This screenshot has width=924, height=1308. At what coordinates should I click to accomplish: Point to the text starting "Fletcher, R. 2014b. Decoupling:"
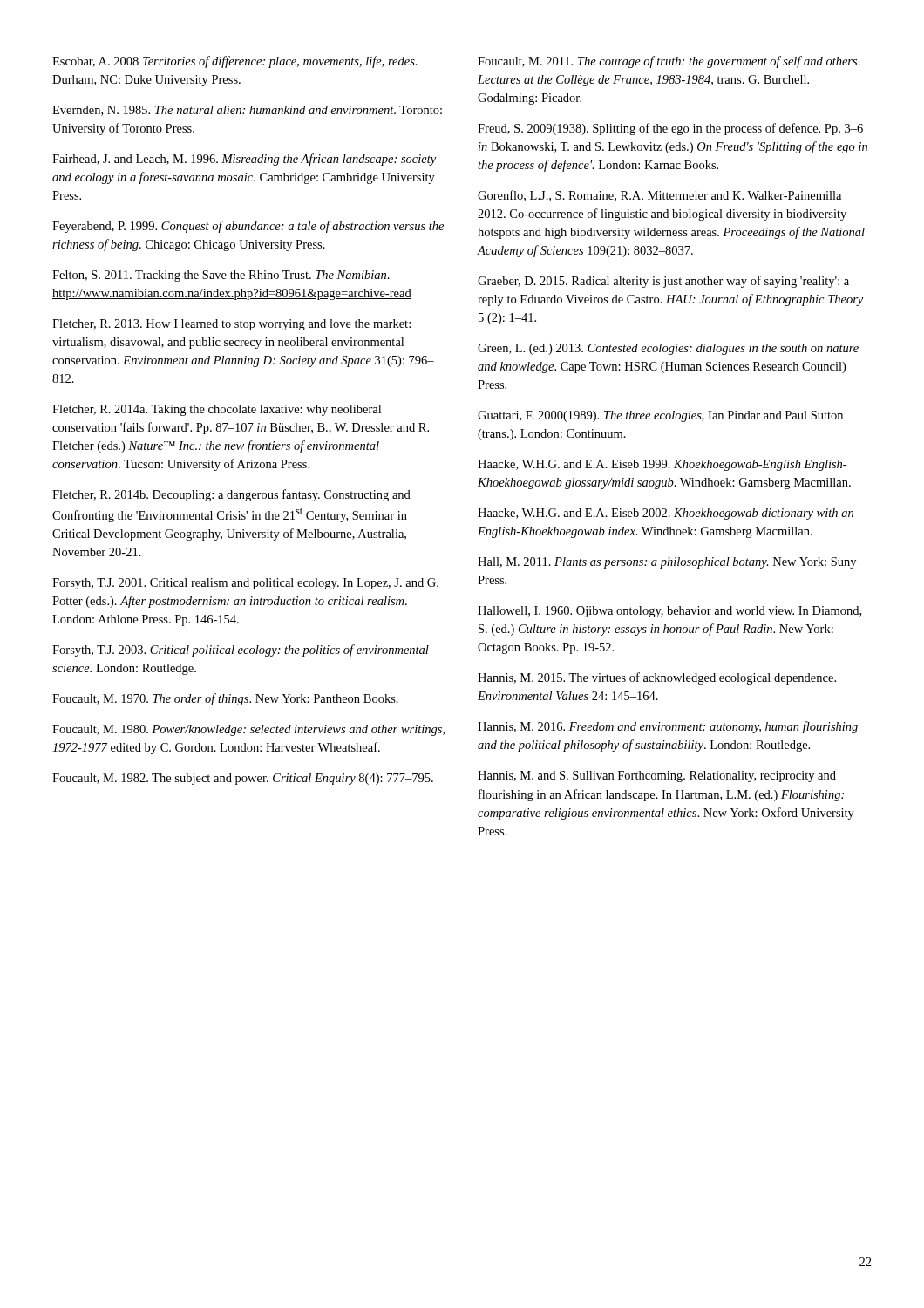(249, 524)
